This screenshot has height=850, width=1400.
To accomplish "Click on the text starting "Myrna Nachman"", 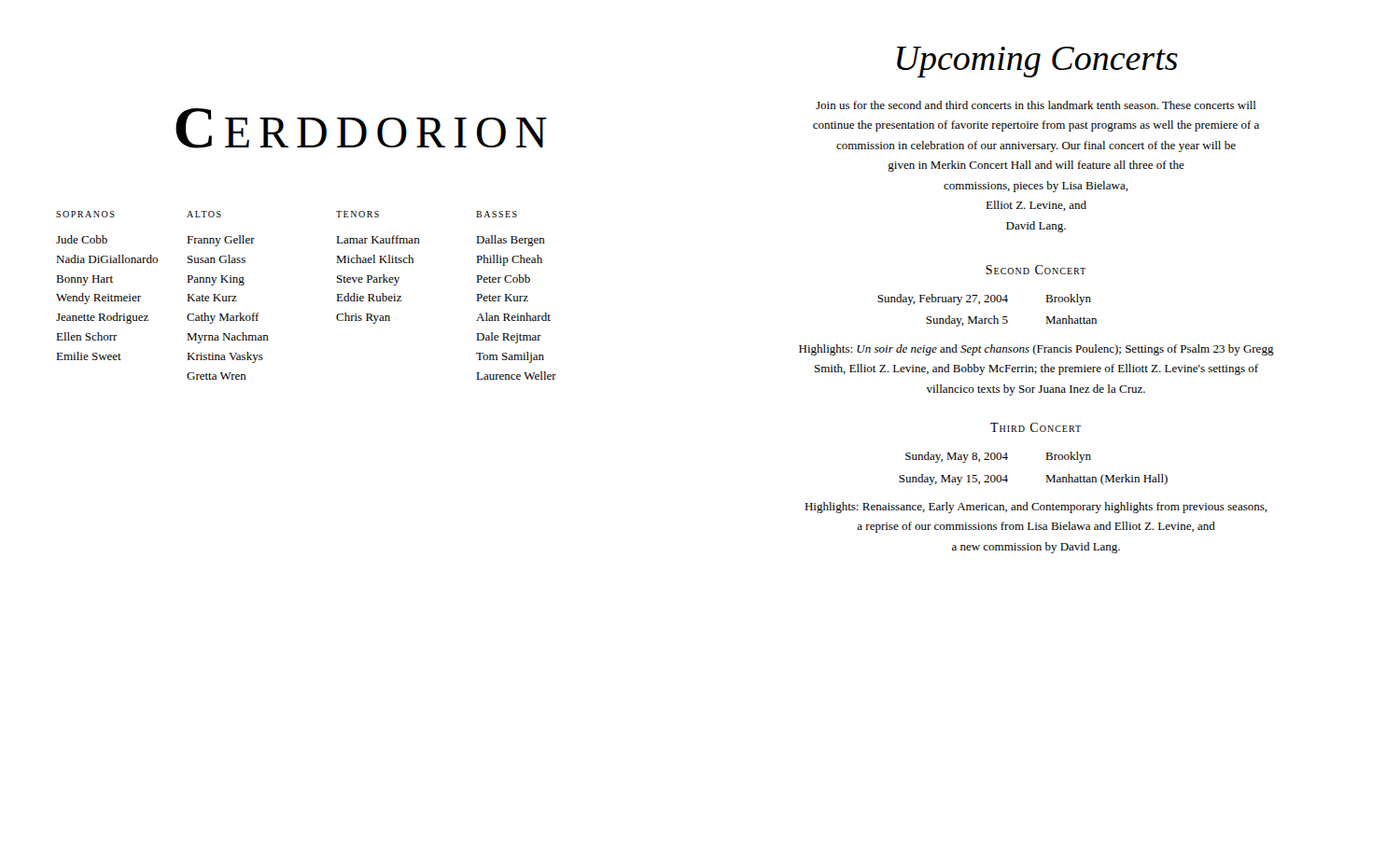I will click(228, 336).
